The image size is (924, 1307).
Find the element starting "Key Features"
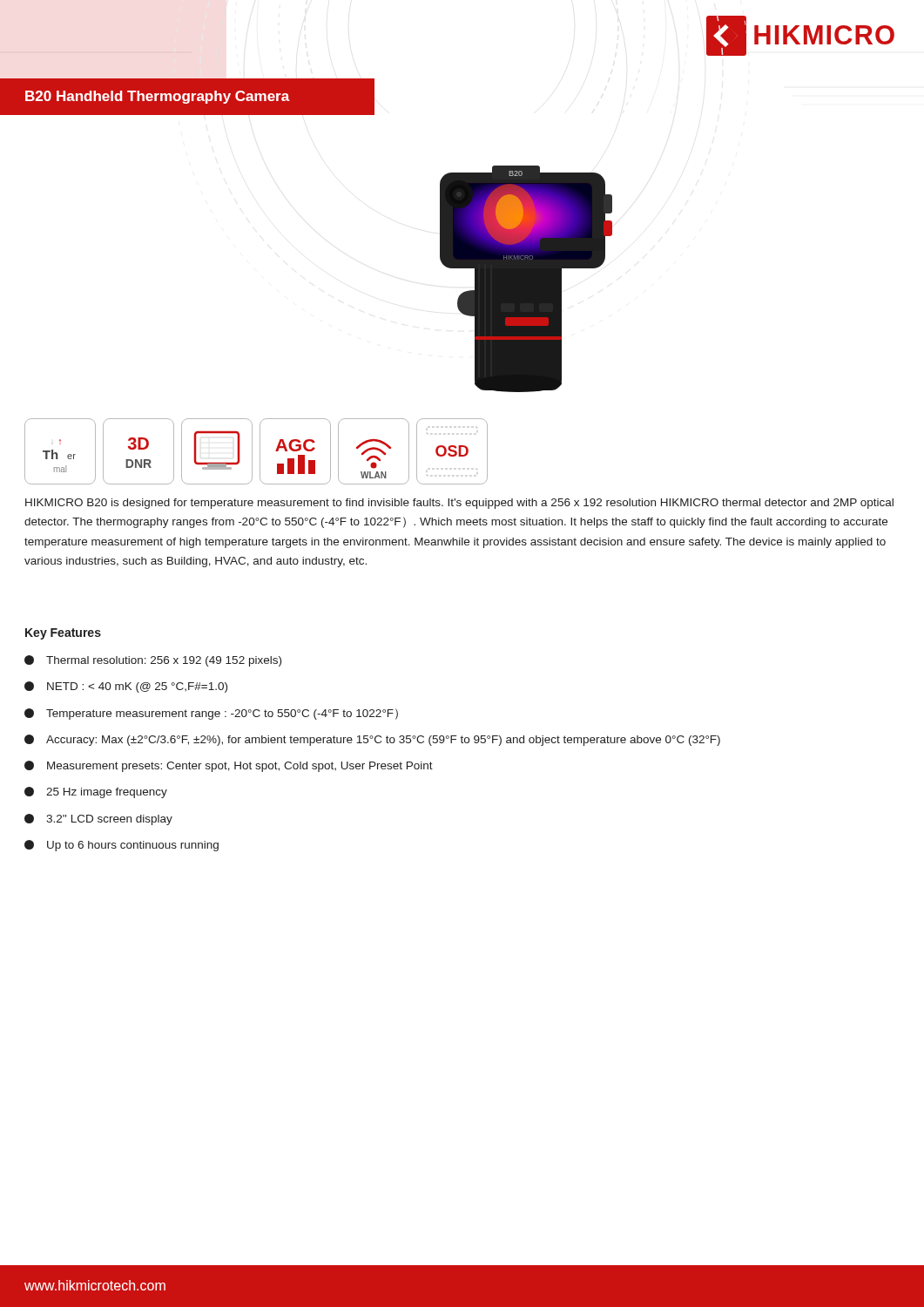coord(63,633)
